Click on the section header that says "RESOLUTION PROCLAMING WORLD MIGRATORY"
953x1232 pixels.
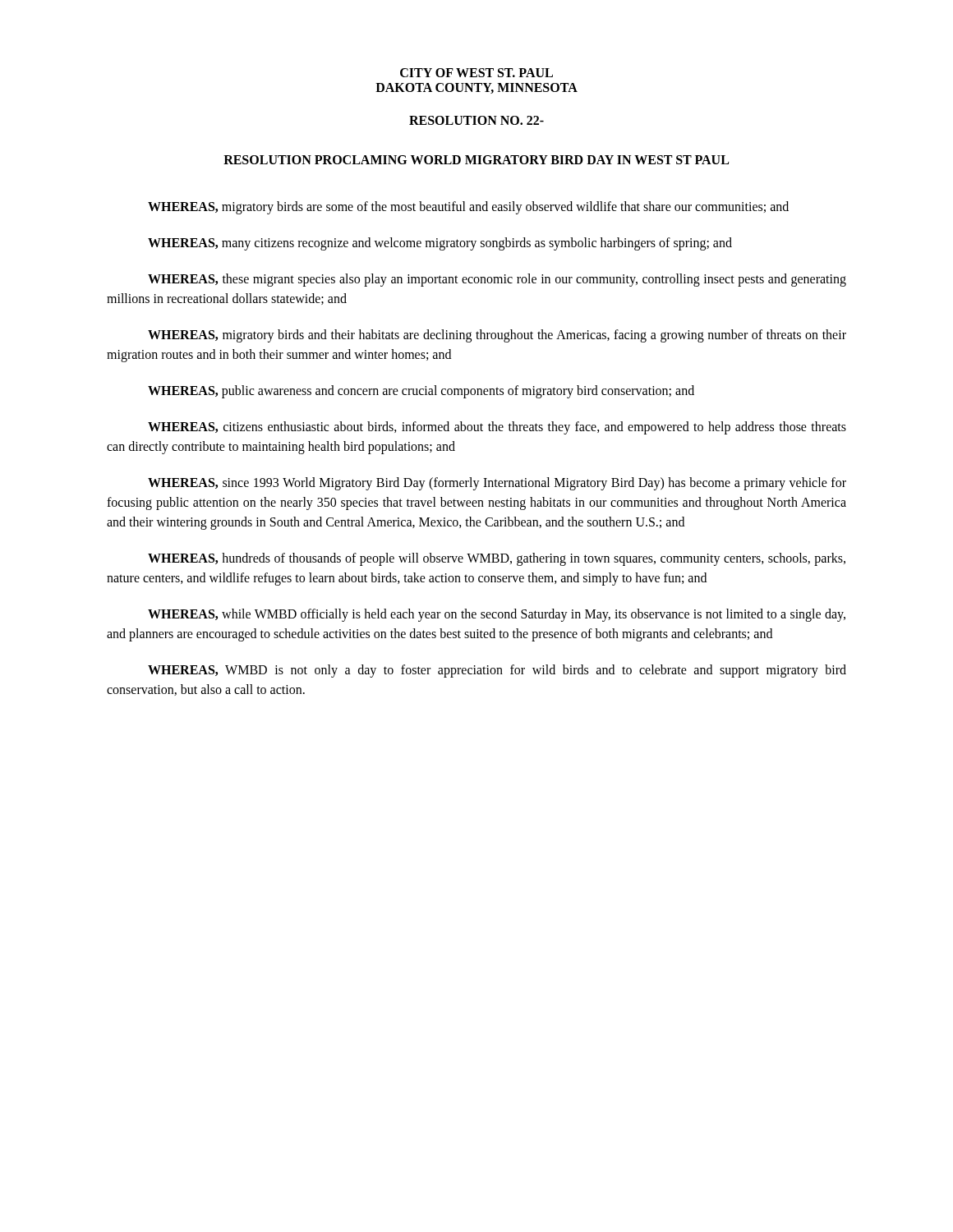click(x=476, y=160)
